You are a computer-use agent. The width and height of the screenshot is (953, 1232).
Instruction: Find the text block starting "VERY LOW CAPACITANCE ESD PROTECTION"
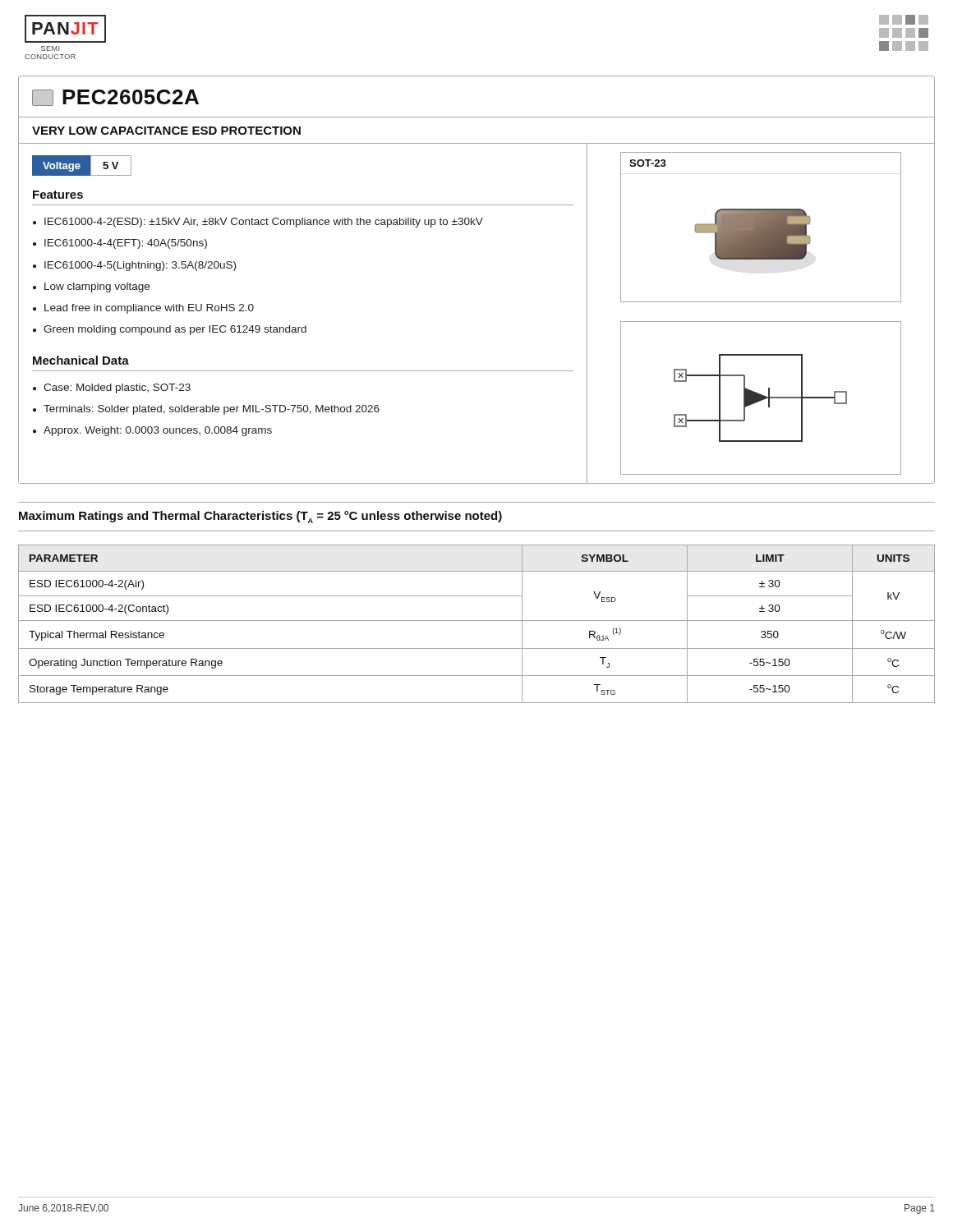pos(167,130)
